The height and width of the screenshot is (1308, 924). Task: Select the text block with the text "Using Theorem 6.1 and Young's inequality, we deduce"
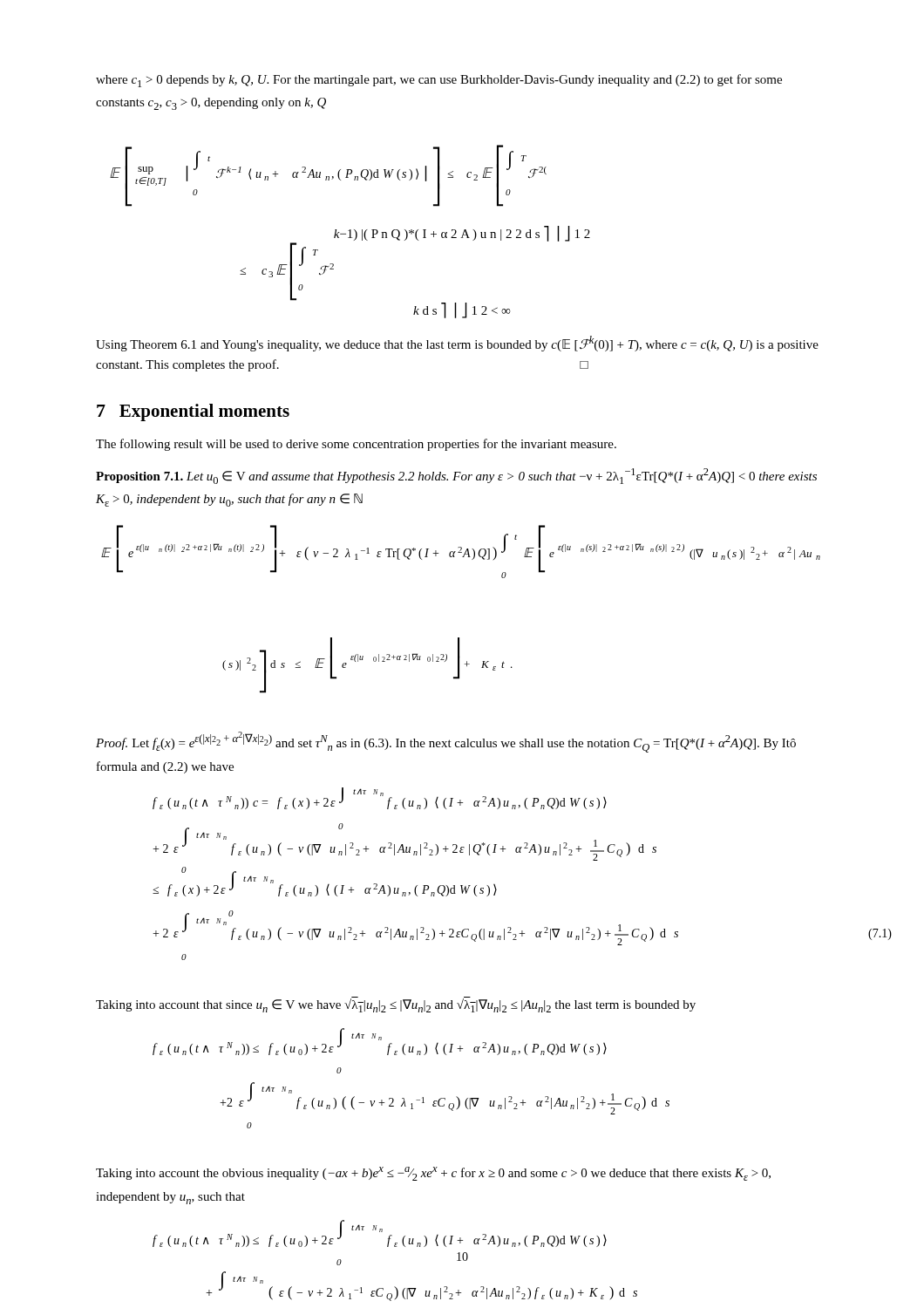[x=457, y=353]
